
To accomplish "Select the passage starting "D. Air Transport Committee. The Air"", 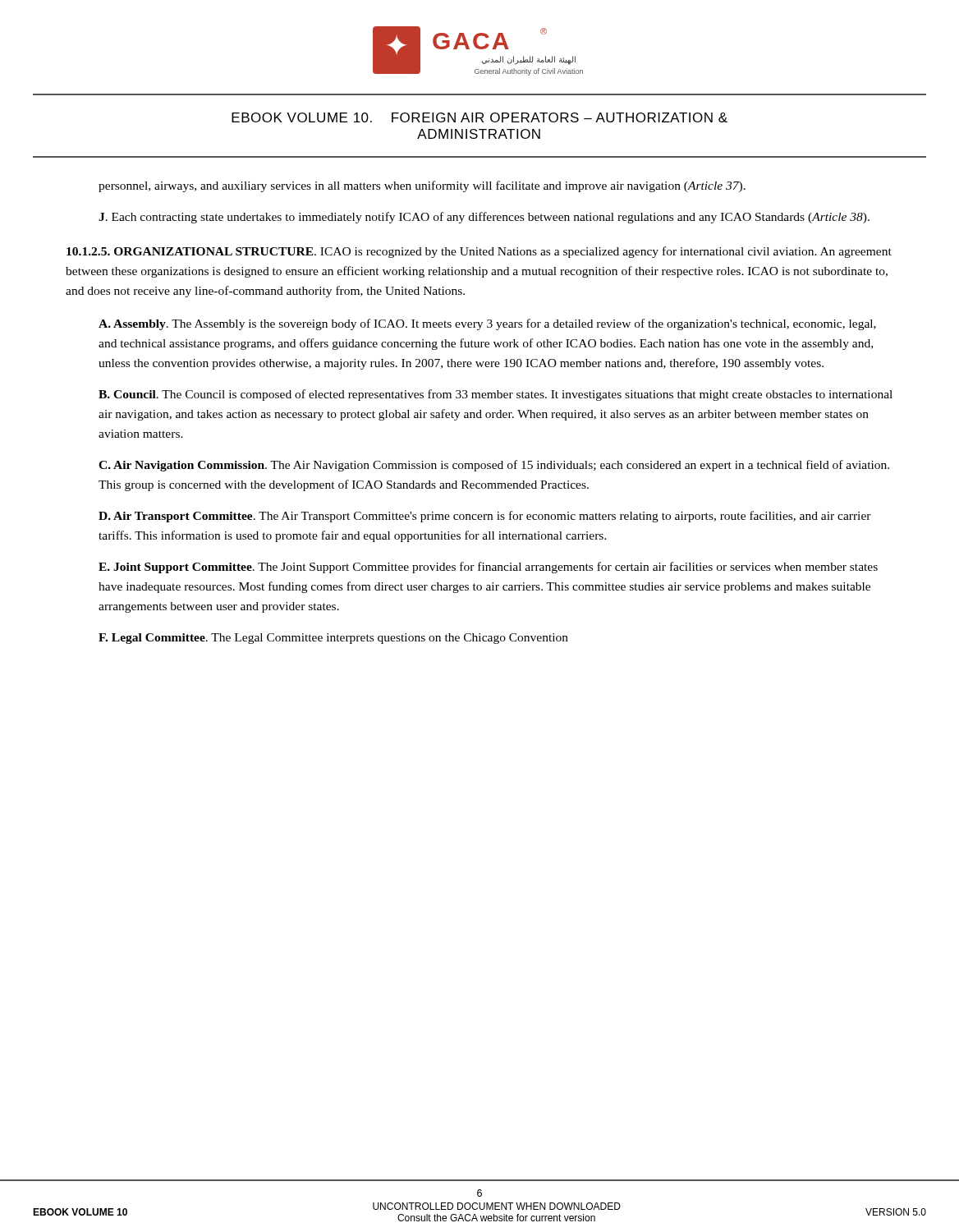I will pyautogui.click(x=485, y=525).
